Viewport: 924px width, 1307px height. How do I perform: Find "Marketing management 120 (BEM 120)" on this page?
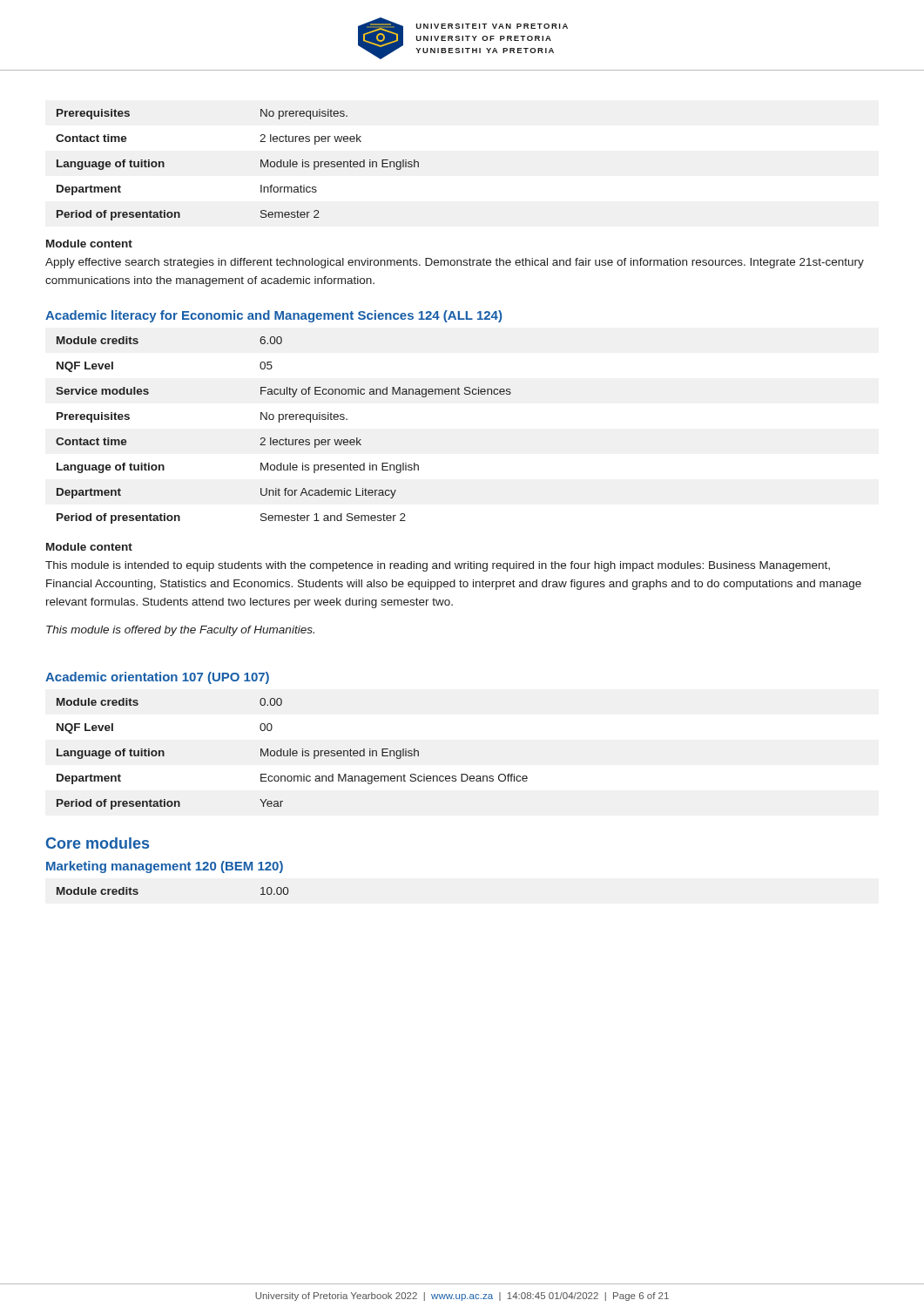click(x=164, y=865)
